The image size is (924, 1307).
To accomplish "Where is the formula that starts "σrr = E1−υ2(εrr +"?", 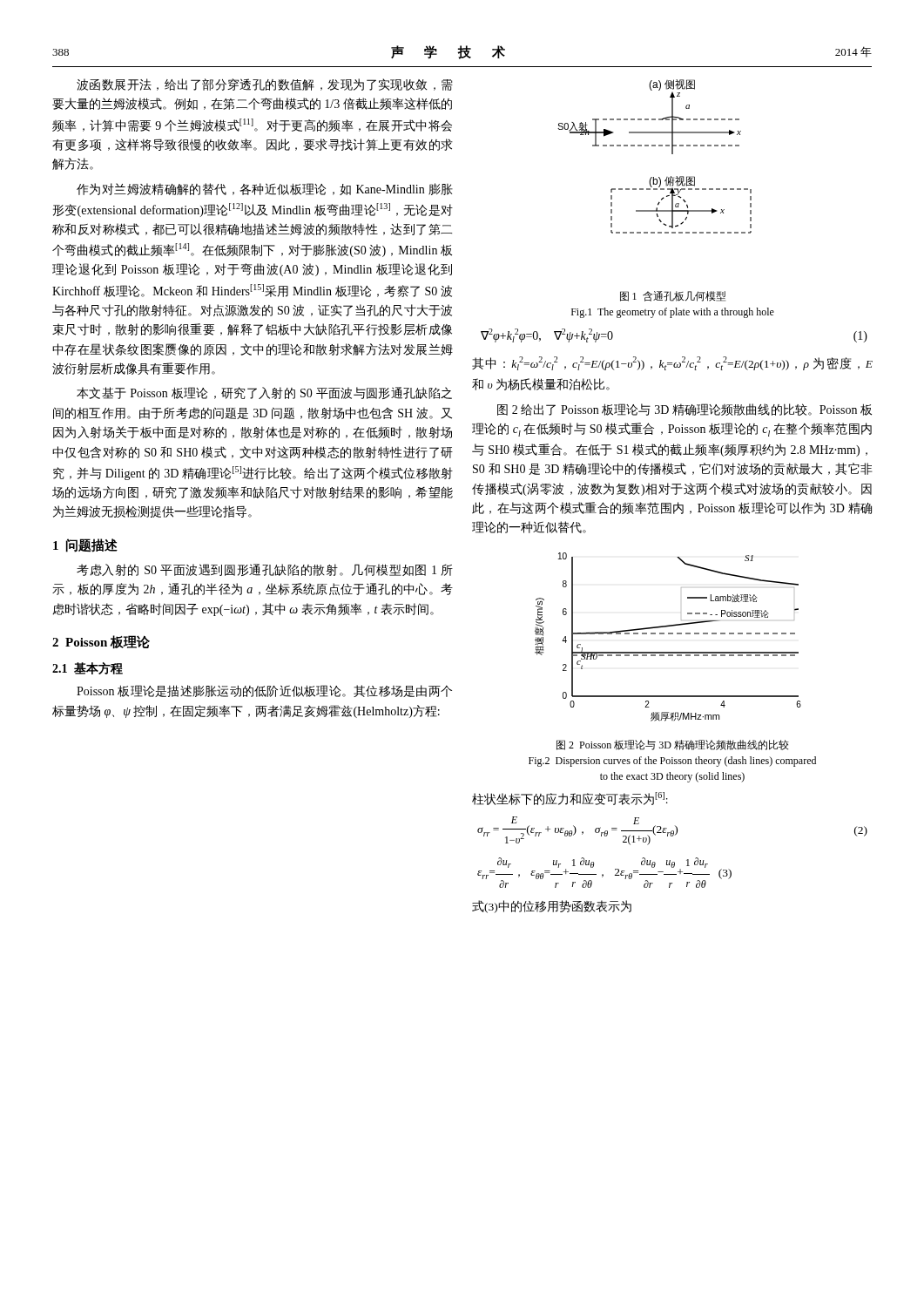I will [x=675, y=830].
